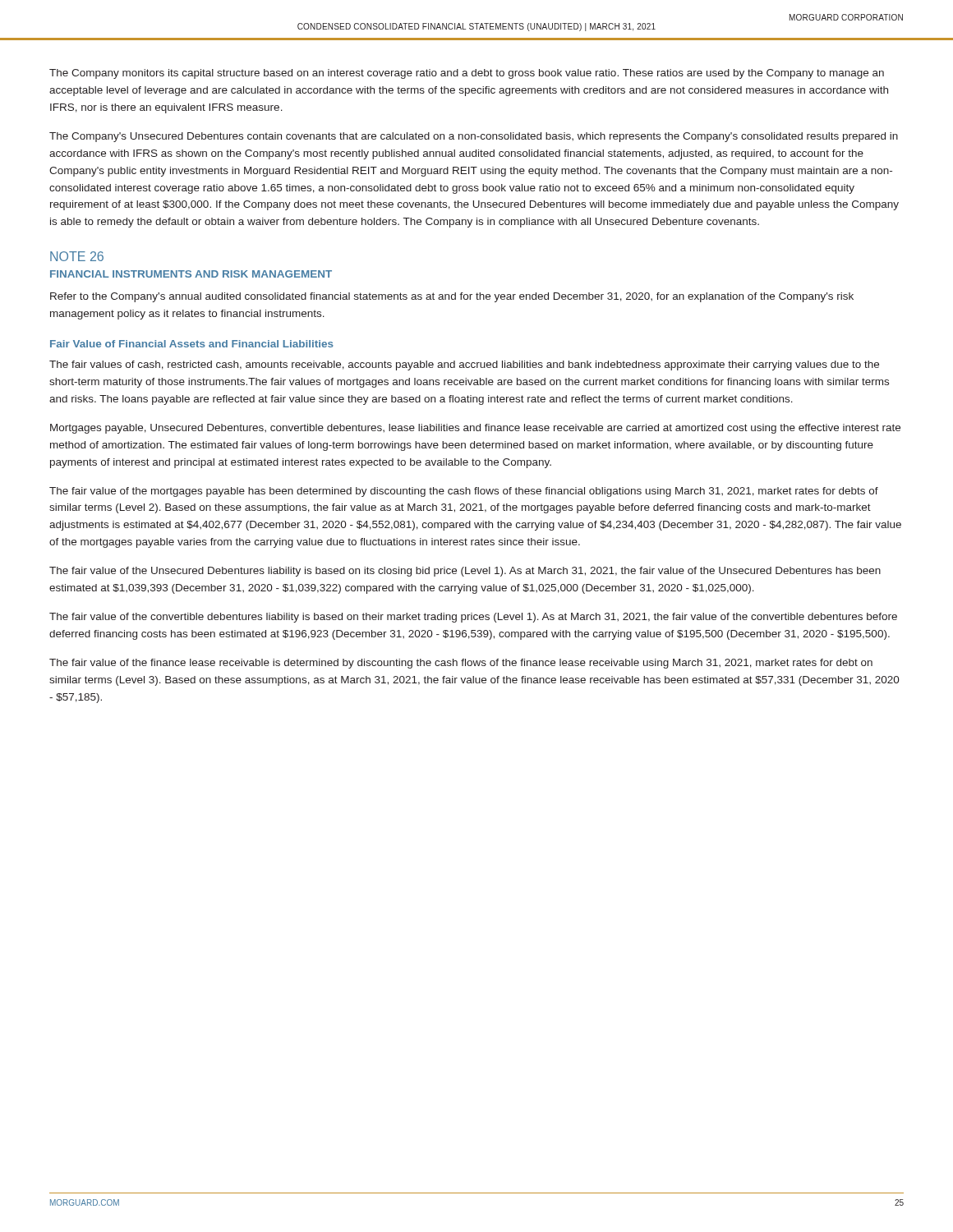Image resolution: width=953 pixels, height=1232 pixels.
Task: Find the block on this page that starts "The Company monitors its capital structure based on"
Action: point(469,90)
